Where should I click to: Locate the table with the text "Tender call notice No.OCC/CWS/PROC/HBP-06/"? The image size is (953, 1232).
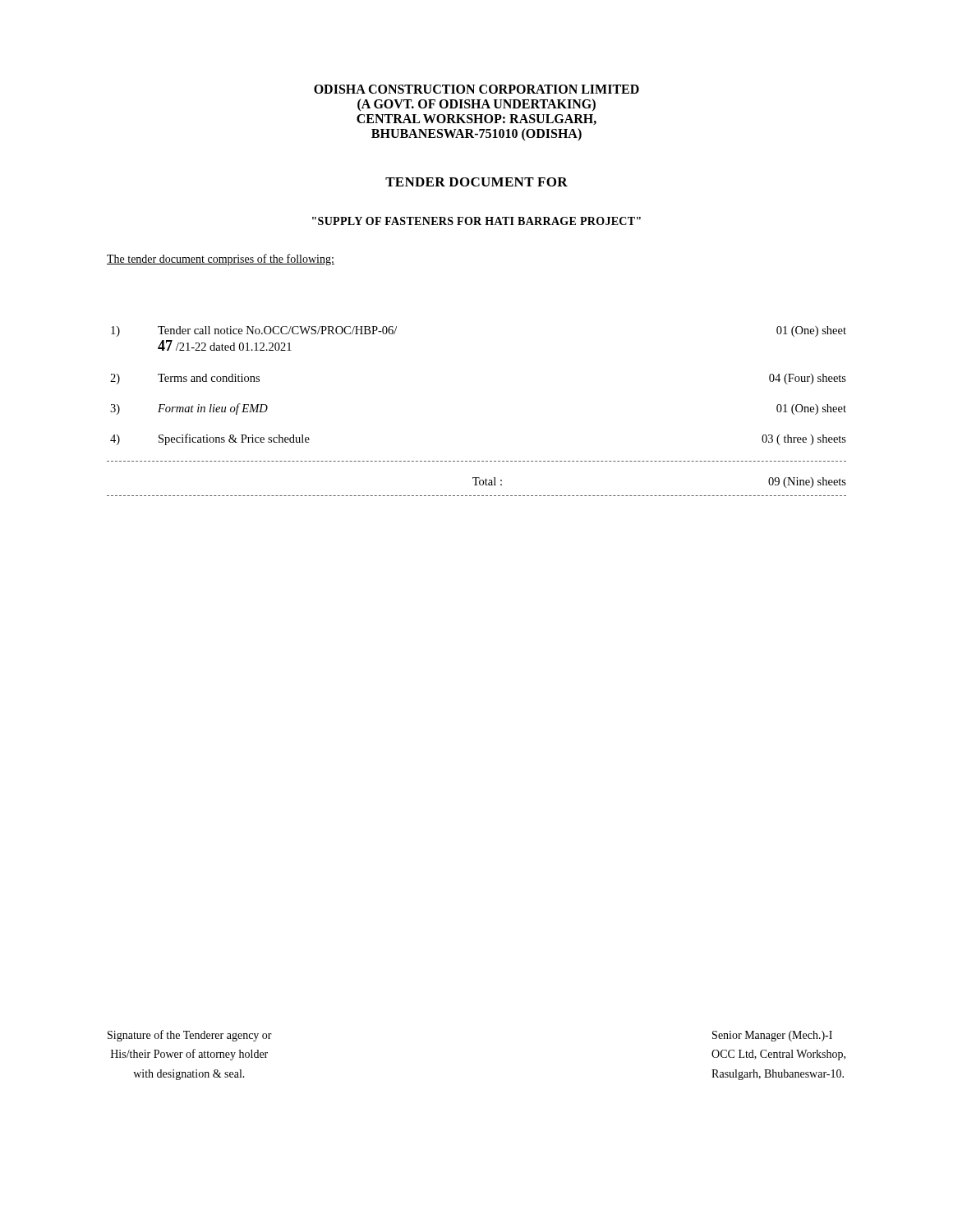pyautogui.click(x=476, y=406)
